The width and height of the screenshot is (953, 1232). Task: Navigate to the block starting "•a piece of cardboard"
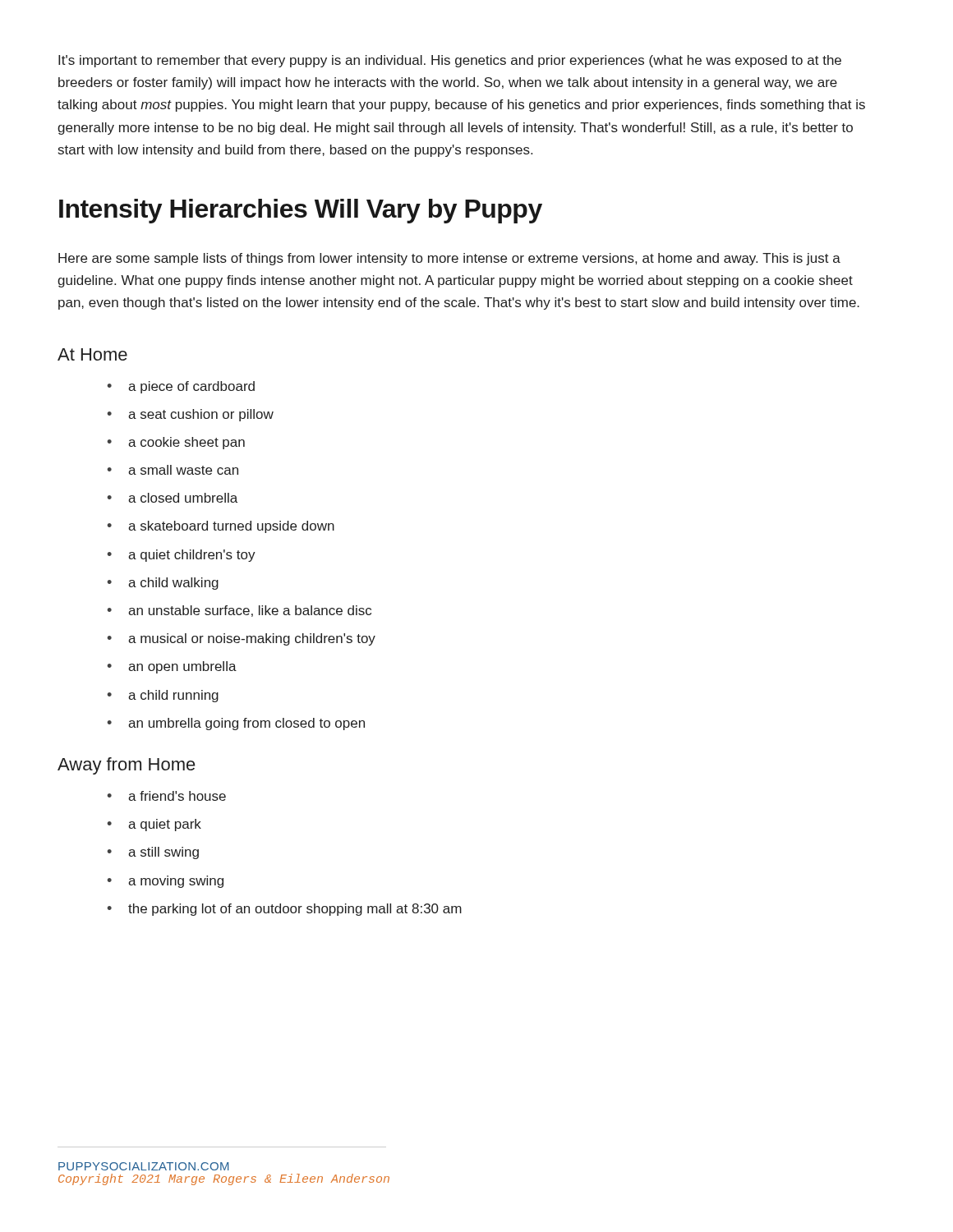181,386
